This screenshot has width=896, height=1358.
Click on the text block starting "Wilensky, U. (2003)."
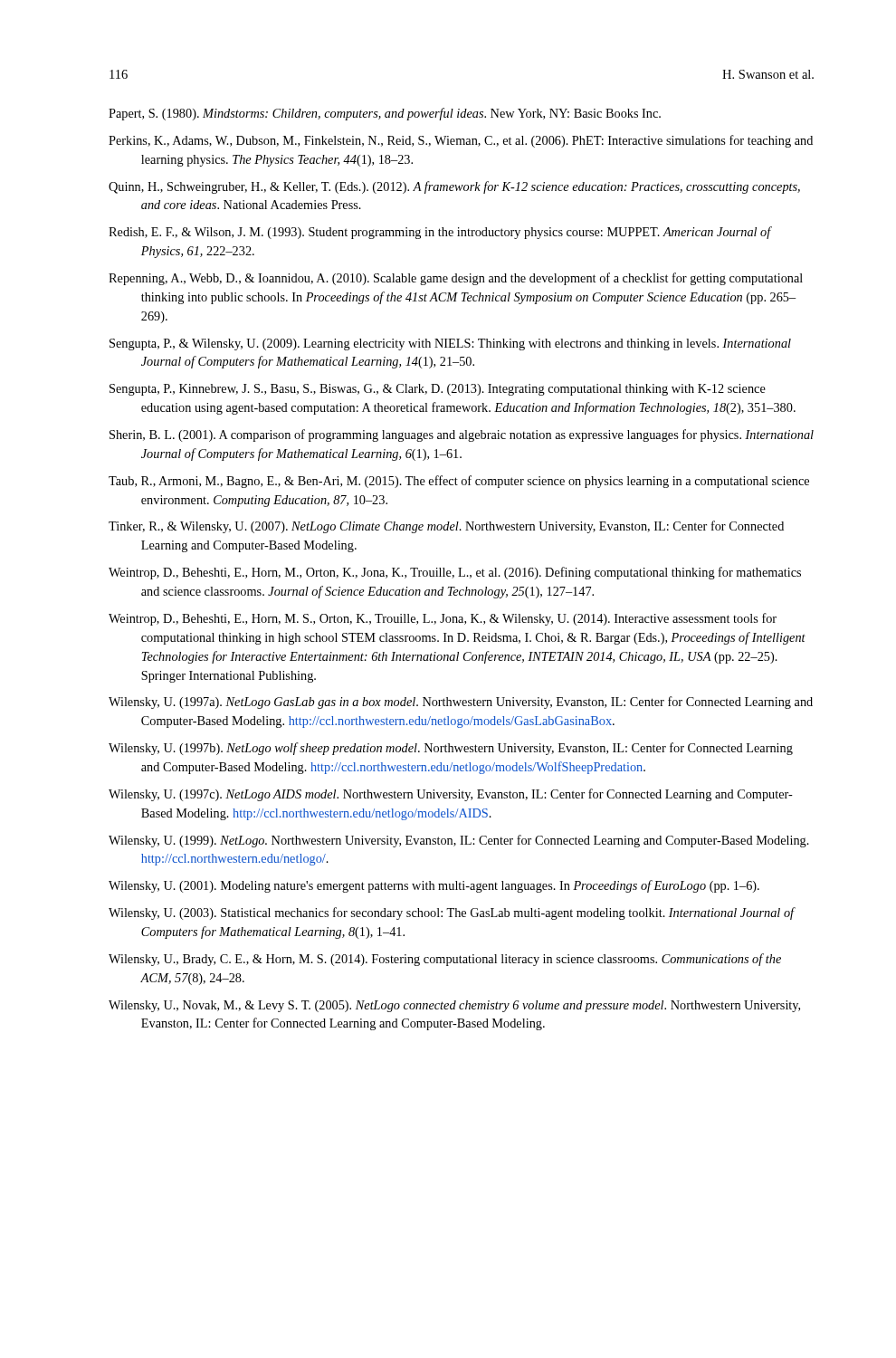[x=462, y=922]
